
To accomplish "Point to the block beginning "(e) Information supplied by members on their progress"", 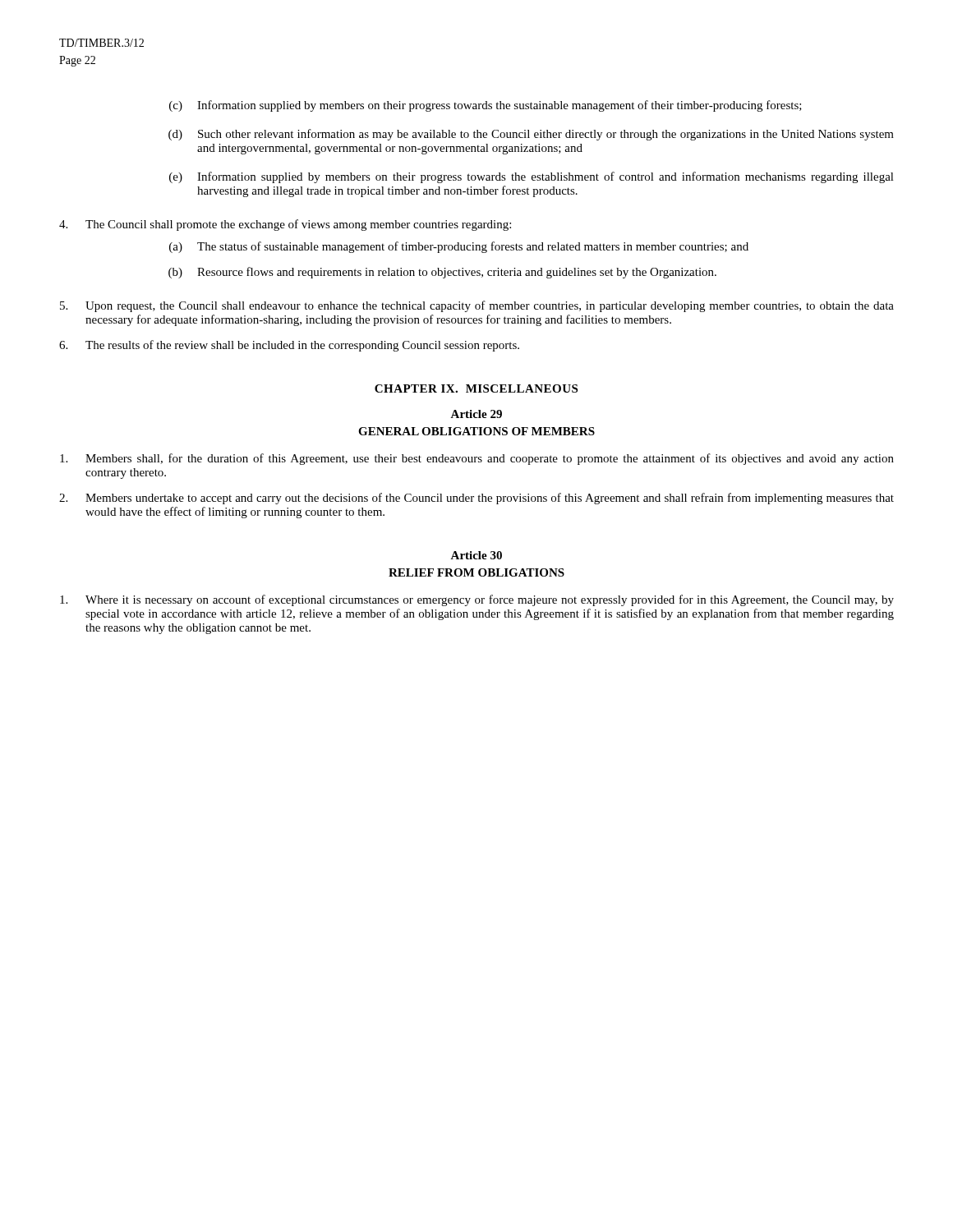I will click(x=513, y=184).
